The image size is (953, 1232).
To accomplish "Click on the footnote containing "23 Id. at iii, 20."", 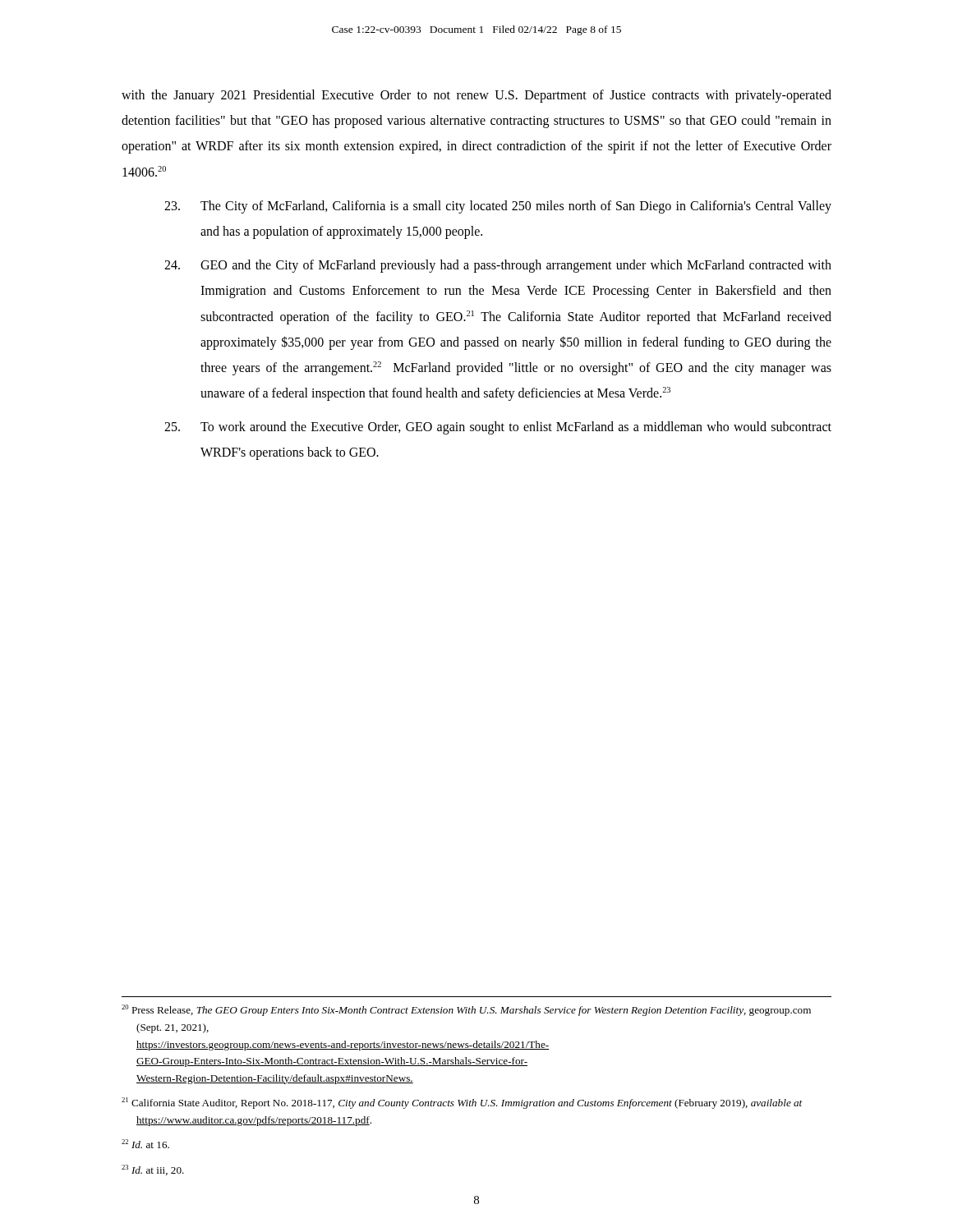I will [x=153, y=1170].
